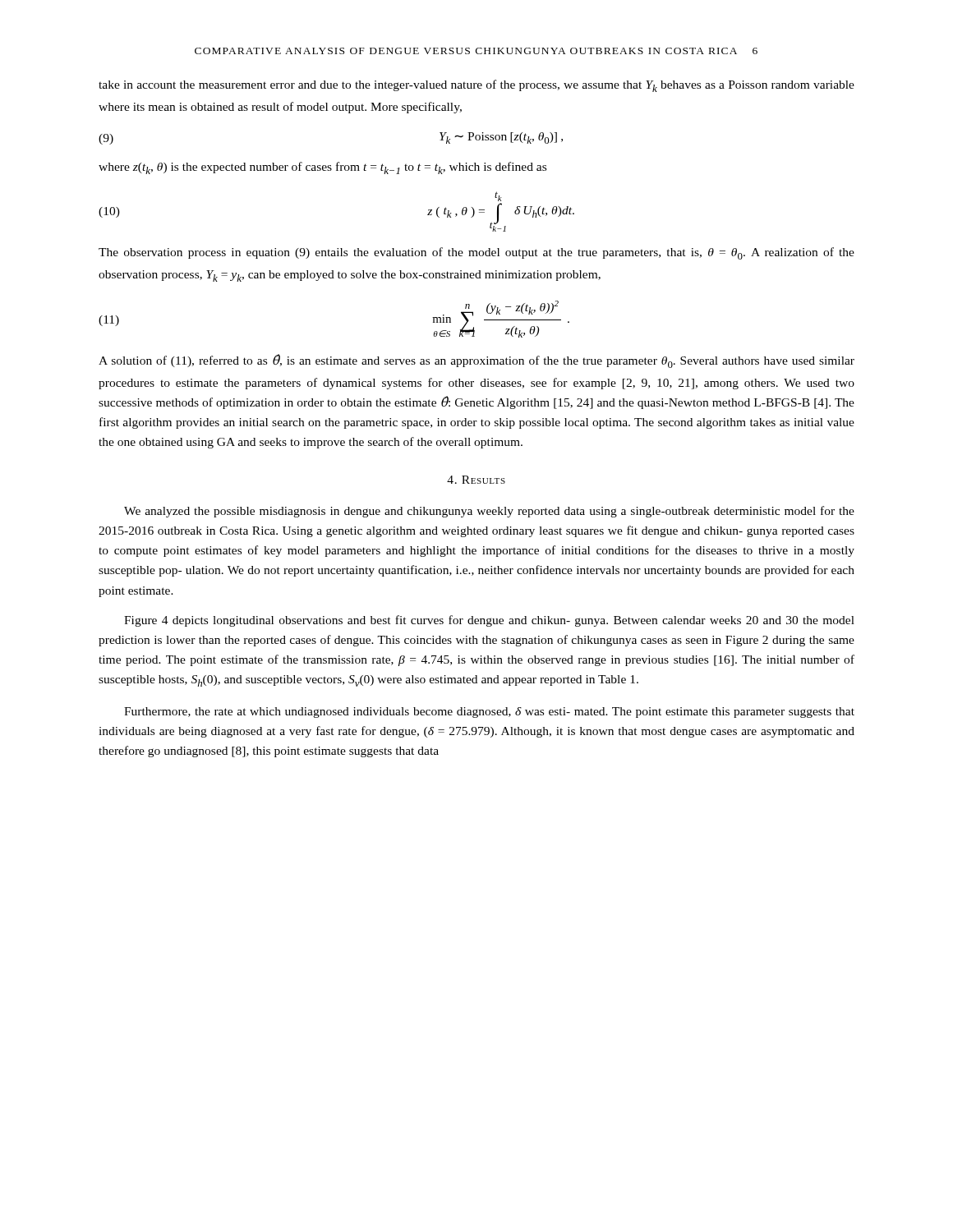The image size is (953, 1232).
Task: Find the block on this page that starts "We analyzed the possible"
Action: point(476,550)
